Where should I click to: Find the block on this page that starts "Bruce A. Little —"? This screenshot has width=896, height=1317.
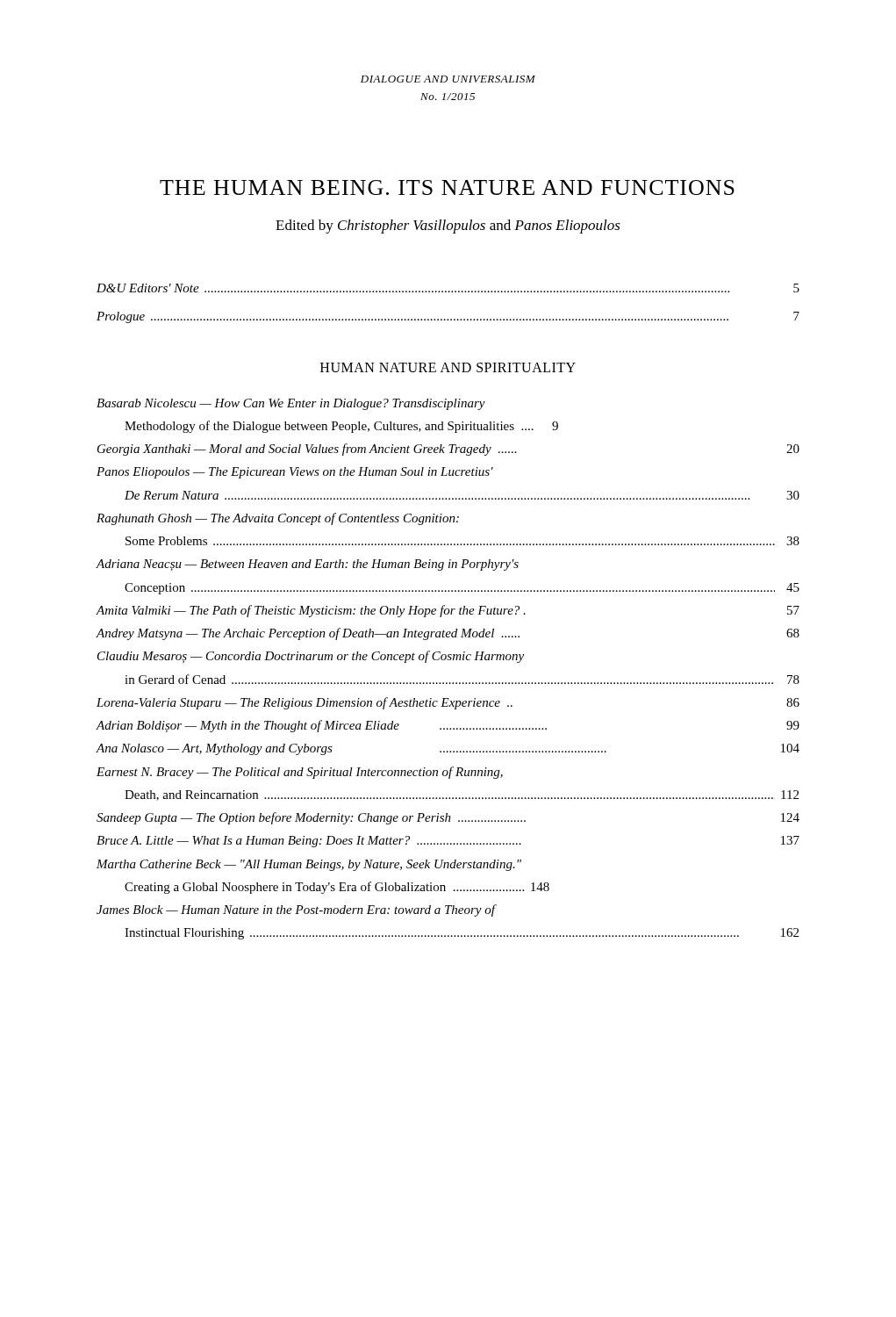(x=448, y=841)
